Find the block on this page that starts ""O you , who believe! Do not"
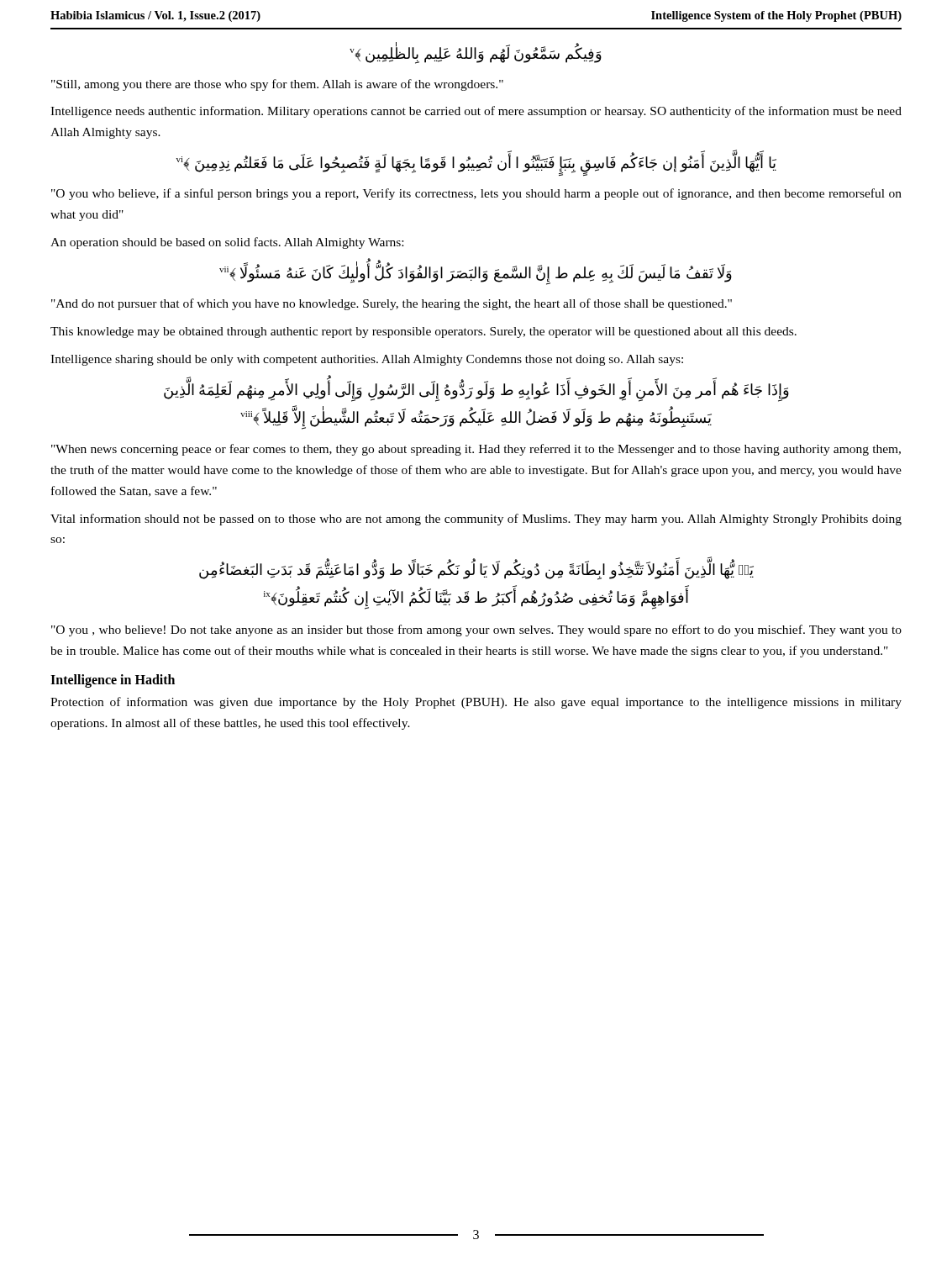Image resolution: width=952 pixels, height=1261 pixels. pyautogui.click(x=476, y=639)
